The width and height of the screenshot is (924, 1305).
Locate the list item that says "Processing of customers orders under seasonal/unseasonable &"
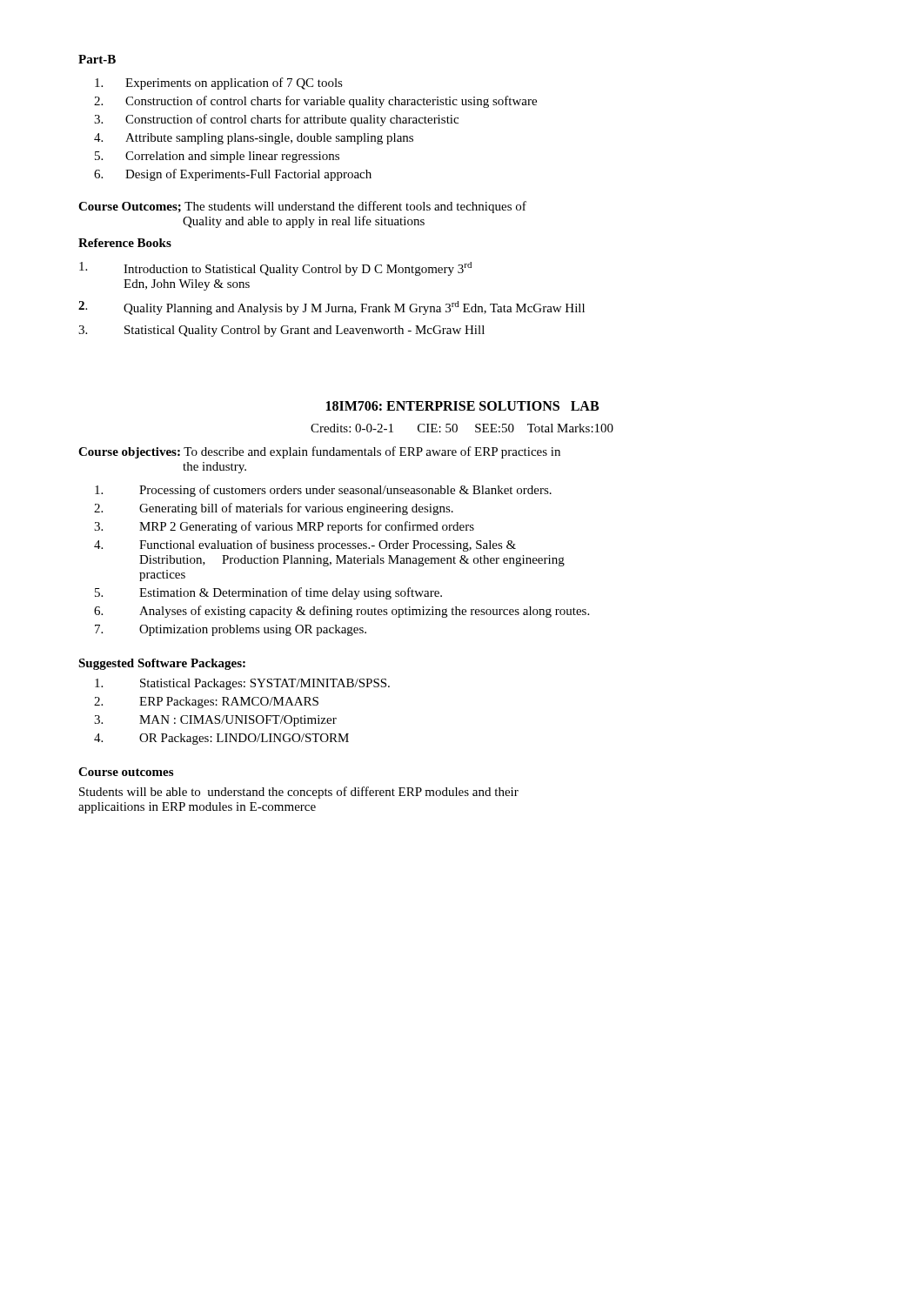tap(462, 490)
